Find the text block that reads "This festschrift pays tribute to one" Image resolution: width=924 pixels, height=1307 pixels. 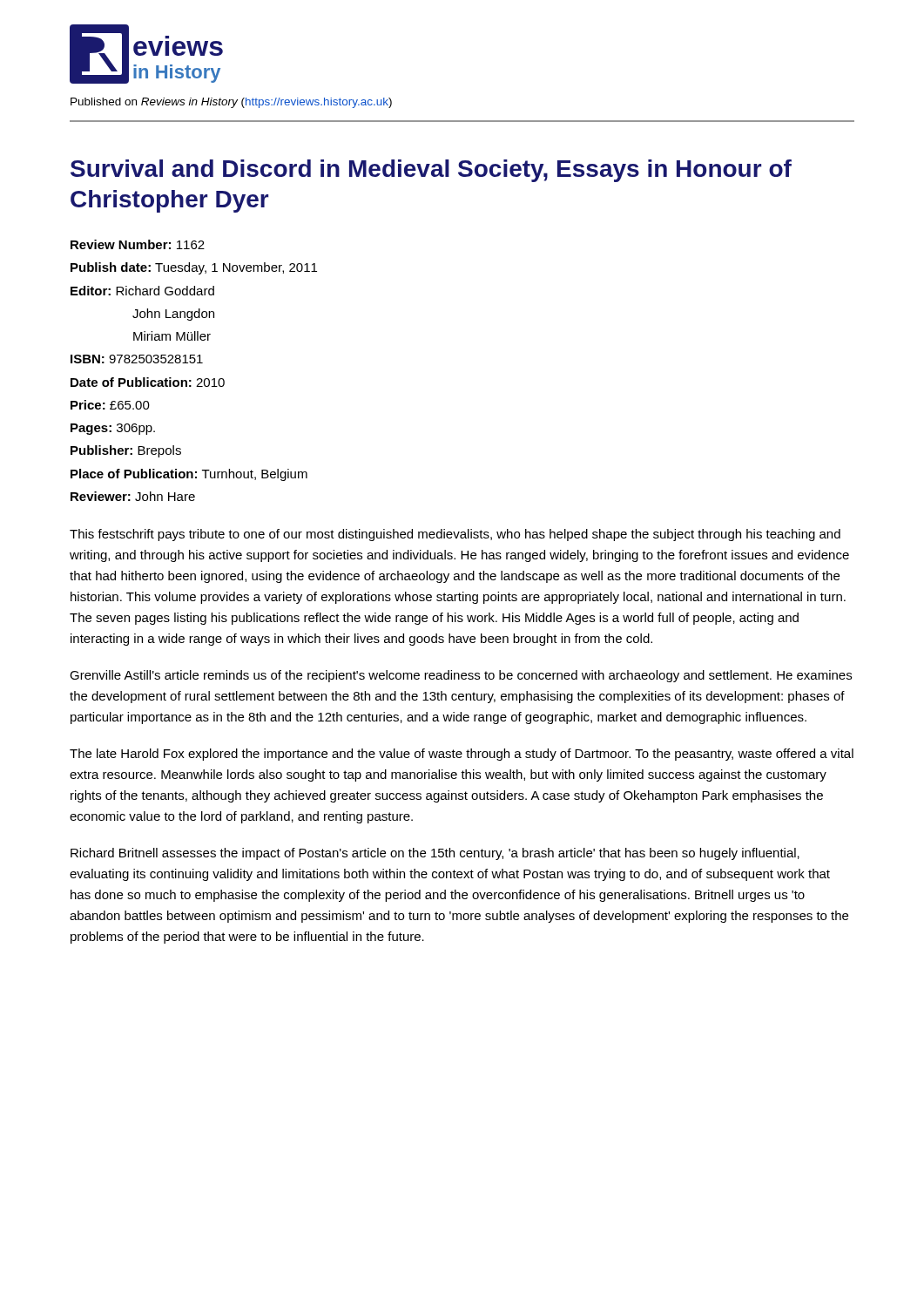pos(460,586)
